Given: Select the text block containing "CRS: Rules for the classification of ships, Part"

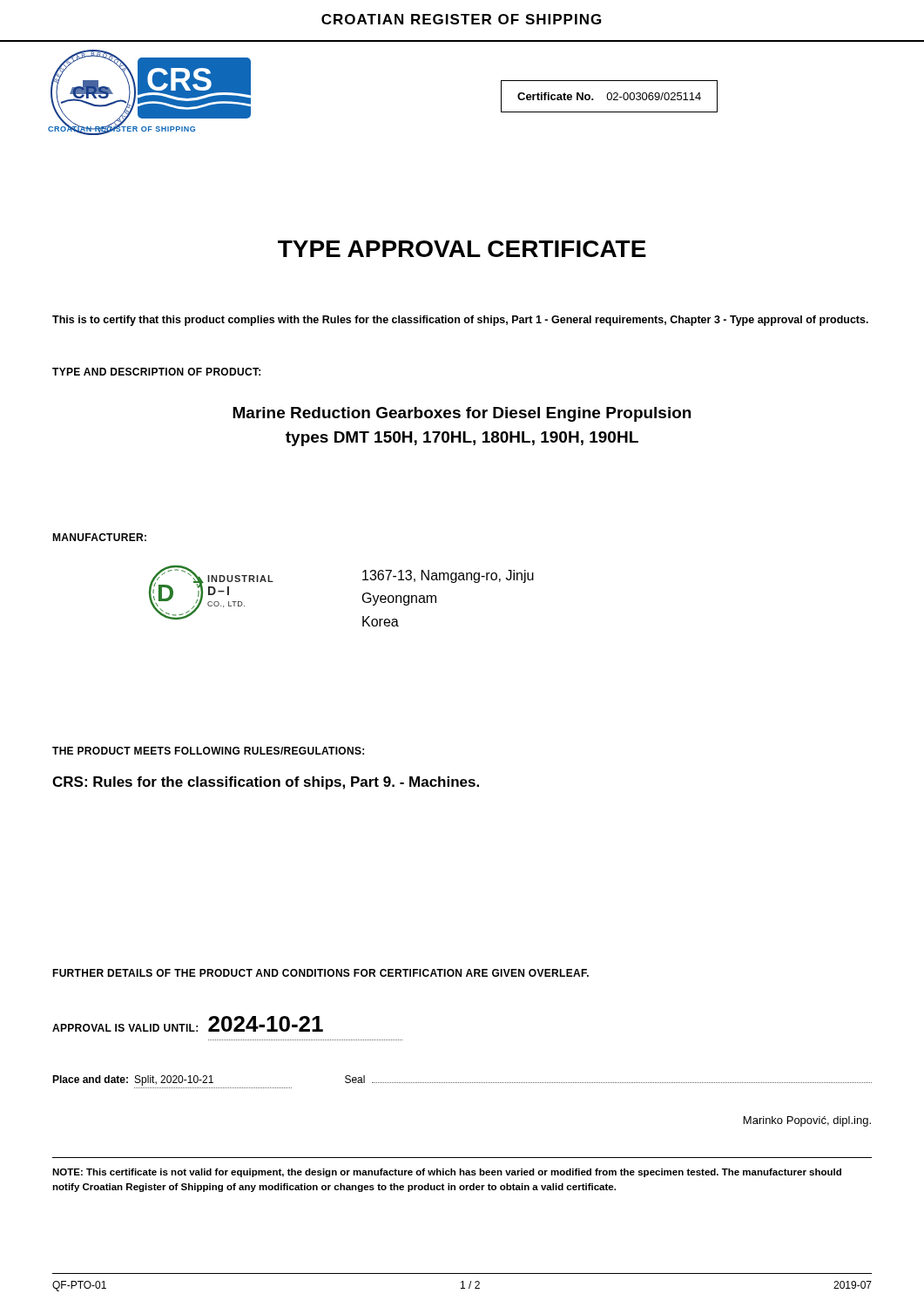Looking at the screenshot, I should pyautogui.click(x=266, y=782).
